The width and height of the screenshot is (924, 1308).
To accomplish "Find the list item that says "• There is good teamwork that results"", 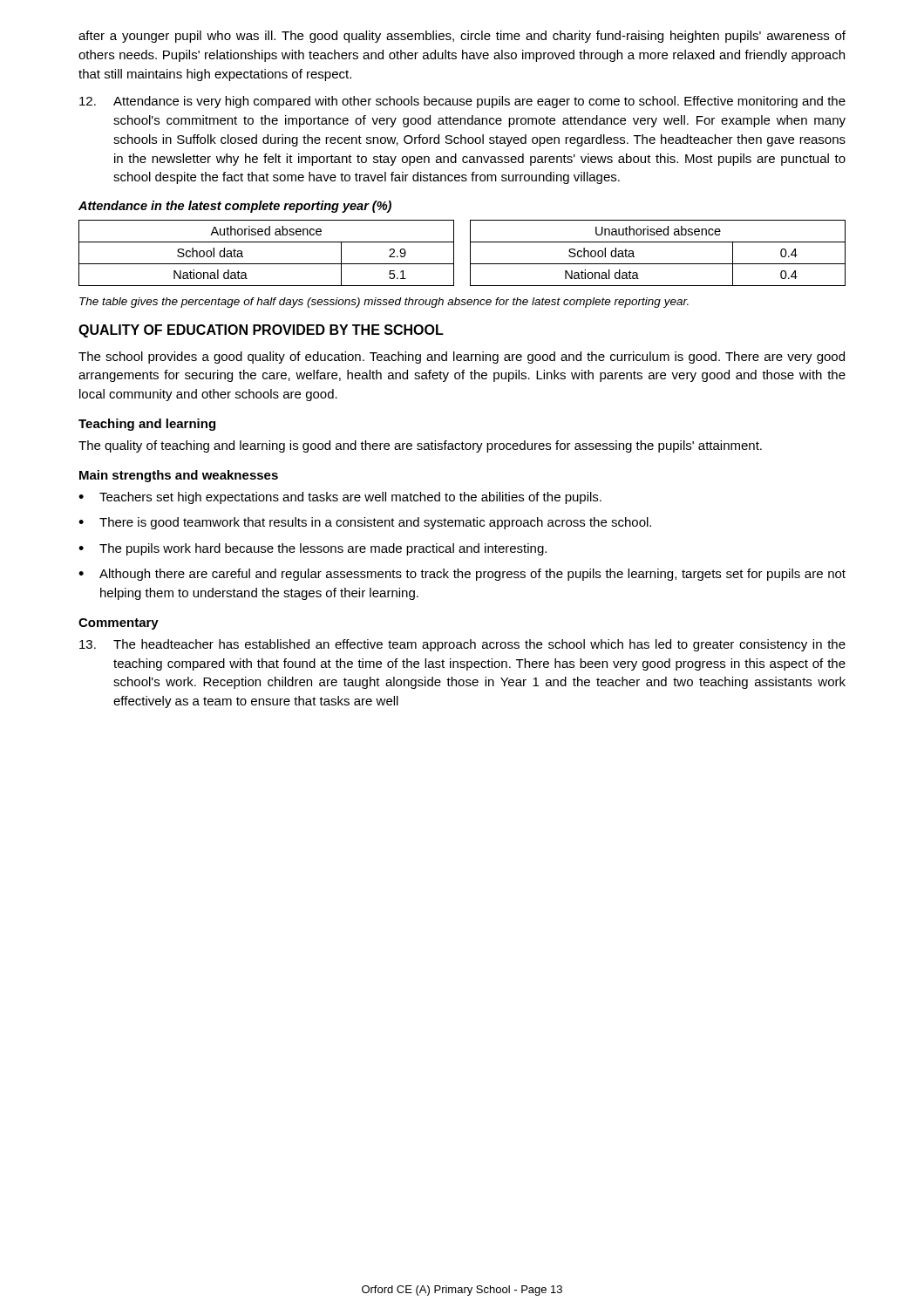I will [462, 523].
